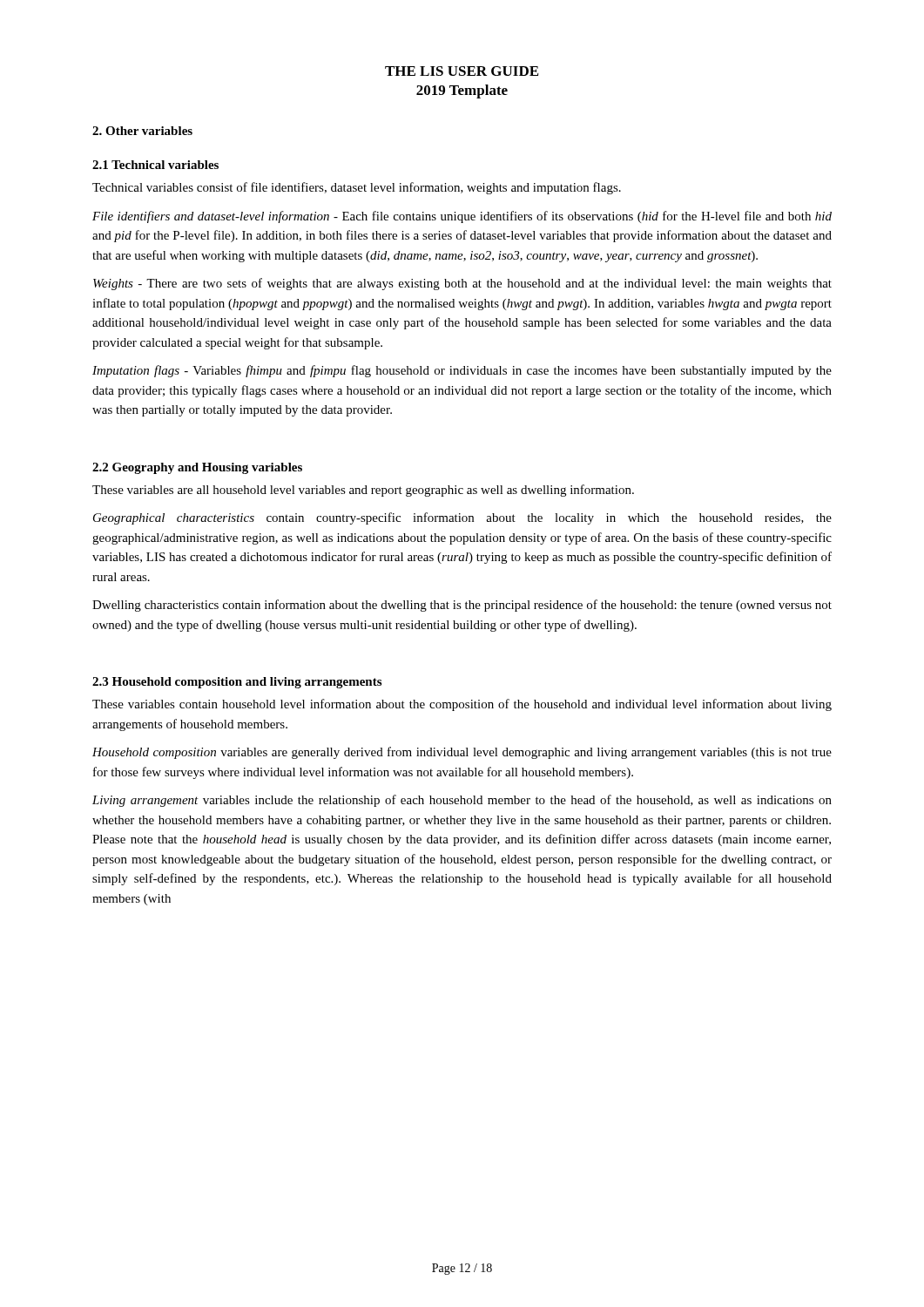Screen dimensions: 1307x924
Task: Point to the block beginning "Geographical characteristics contain country-specific information about"
Action: click(462, 547)
